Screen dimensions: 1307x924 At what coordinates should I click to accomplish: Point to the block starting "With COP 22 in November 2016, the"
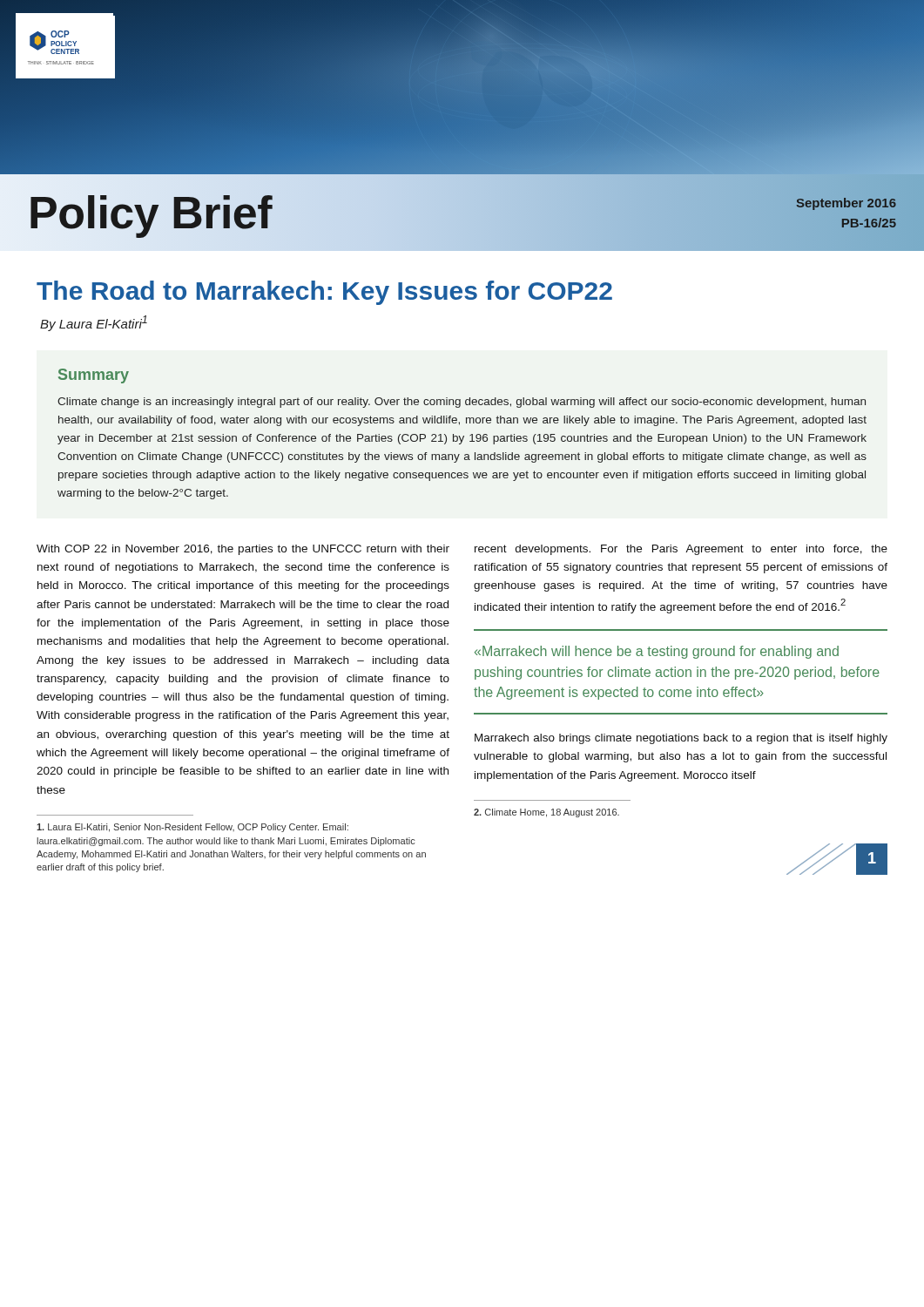243,669
